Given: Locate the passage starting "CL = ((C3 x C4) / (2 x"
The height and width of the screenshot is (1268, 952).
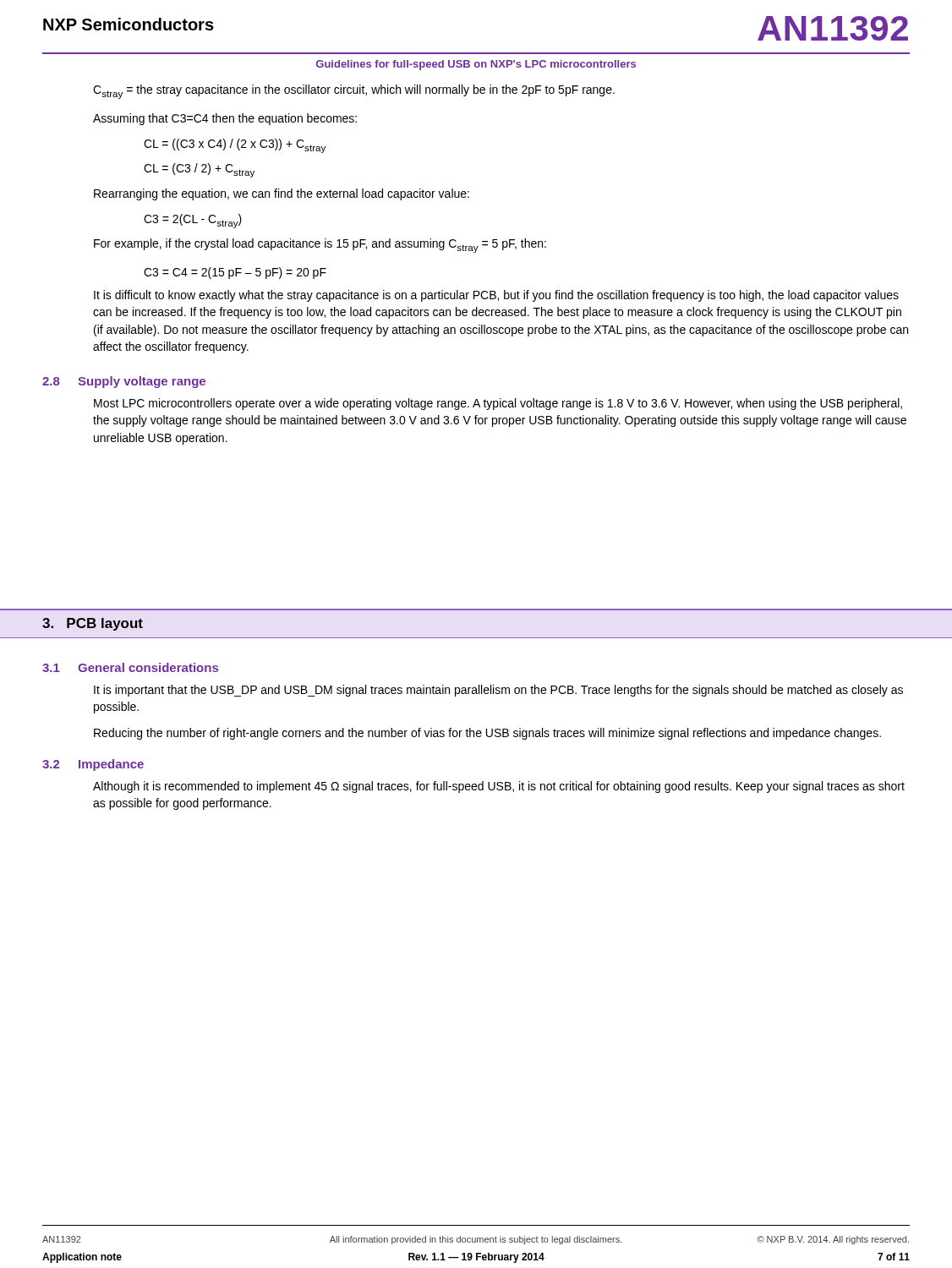Looking at the screenshot, I should [x=235, y=145].
